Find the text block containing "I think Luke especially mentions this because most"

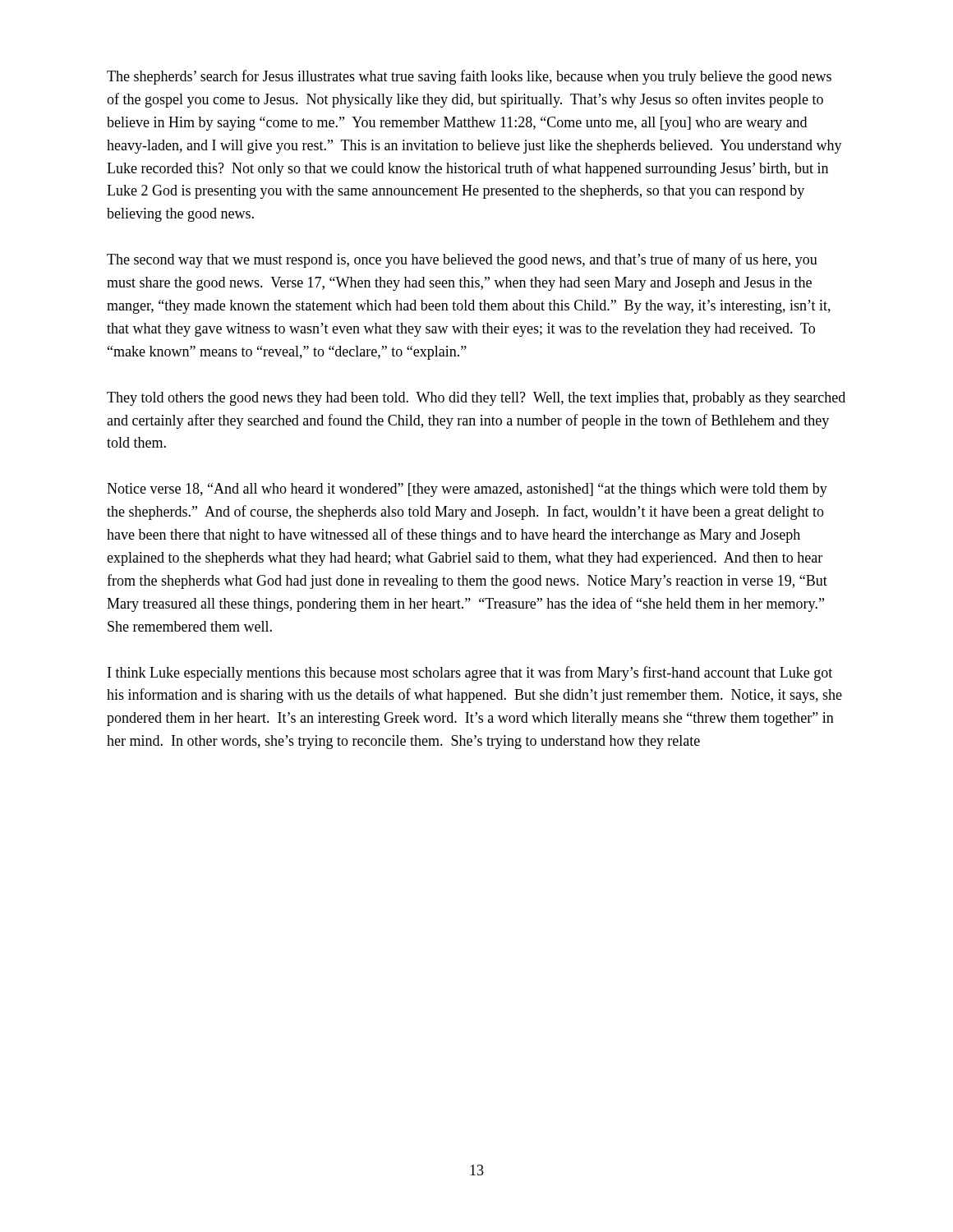click(474, 707)
